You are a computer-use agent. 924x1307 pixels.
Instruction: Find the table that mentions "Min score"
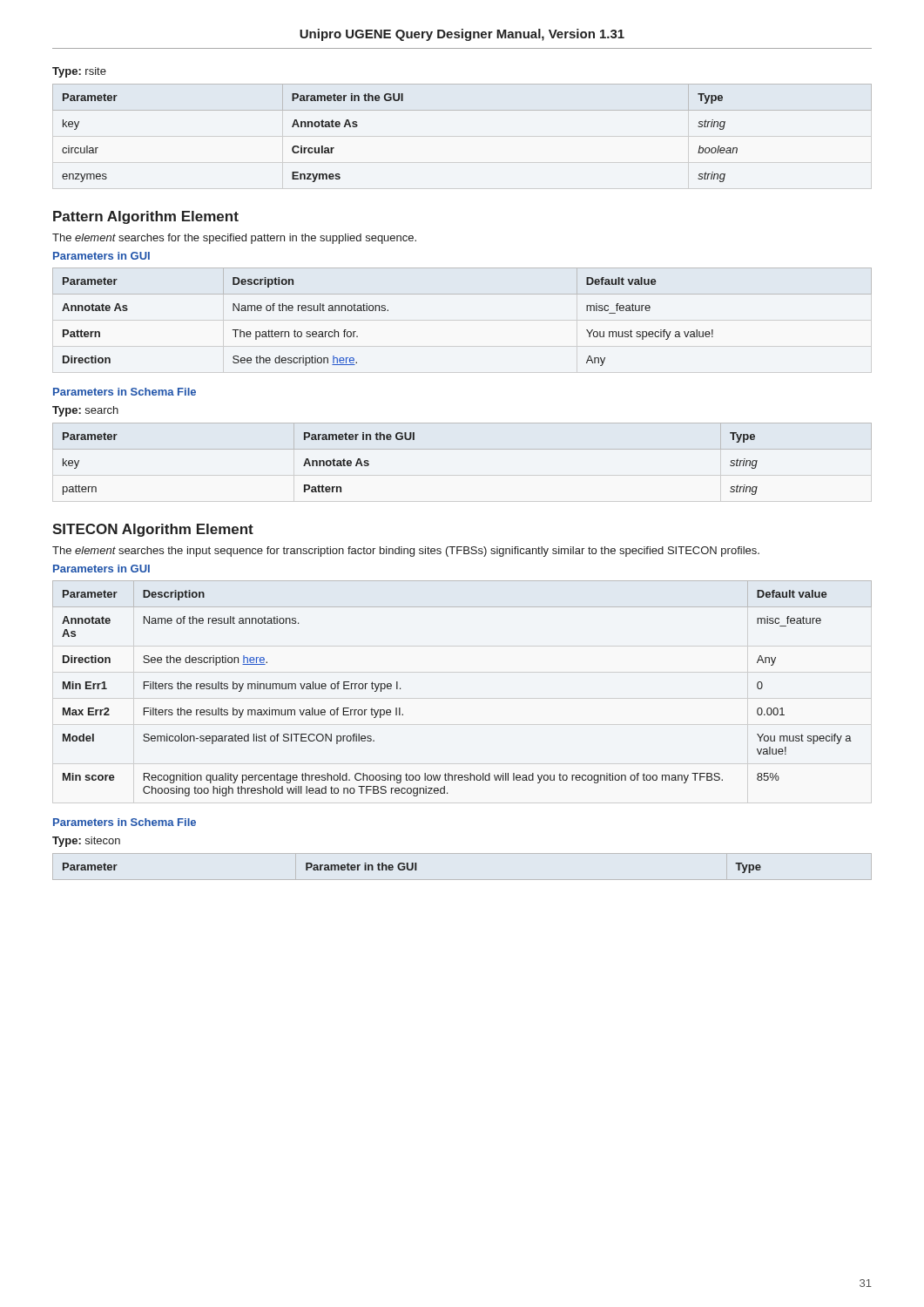point(462,692)
